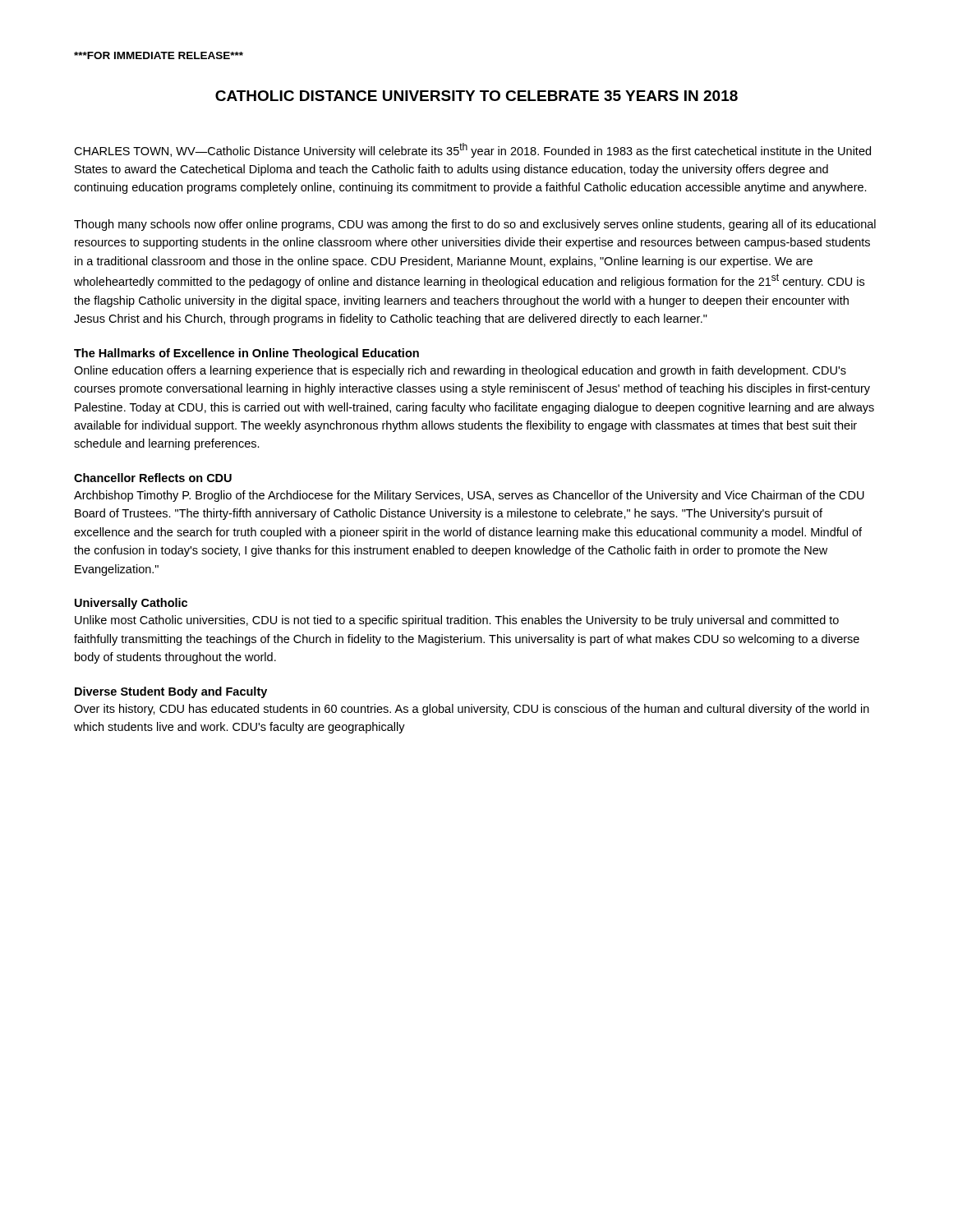Click on the section header that reads "Universally Catholic"
Screen dimensions: 1232x953
131,603
